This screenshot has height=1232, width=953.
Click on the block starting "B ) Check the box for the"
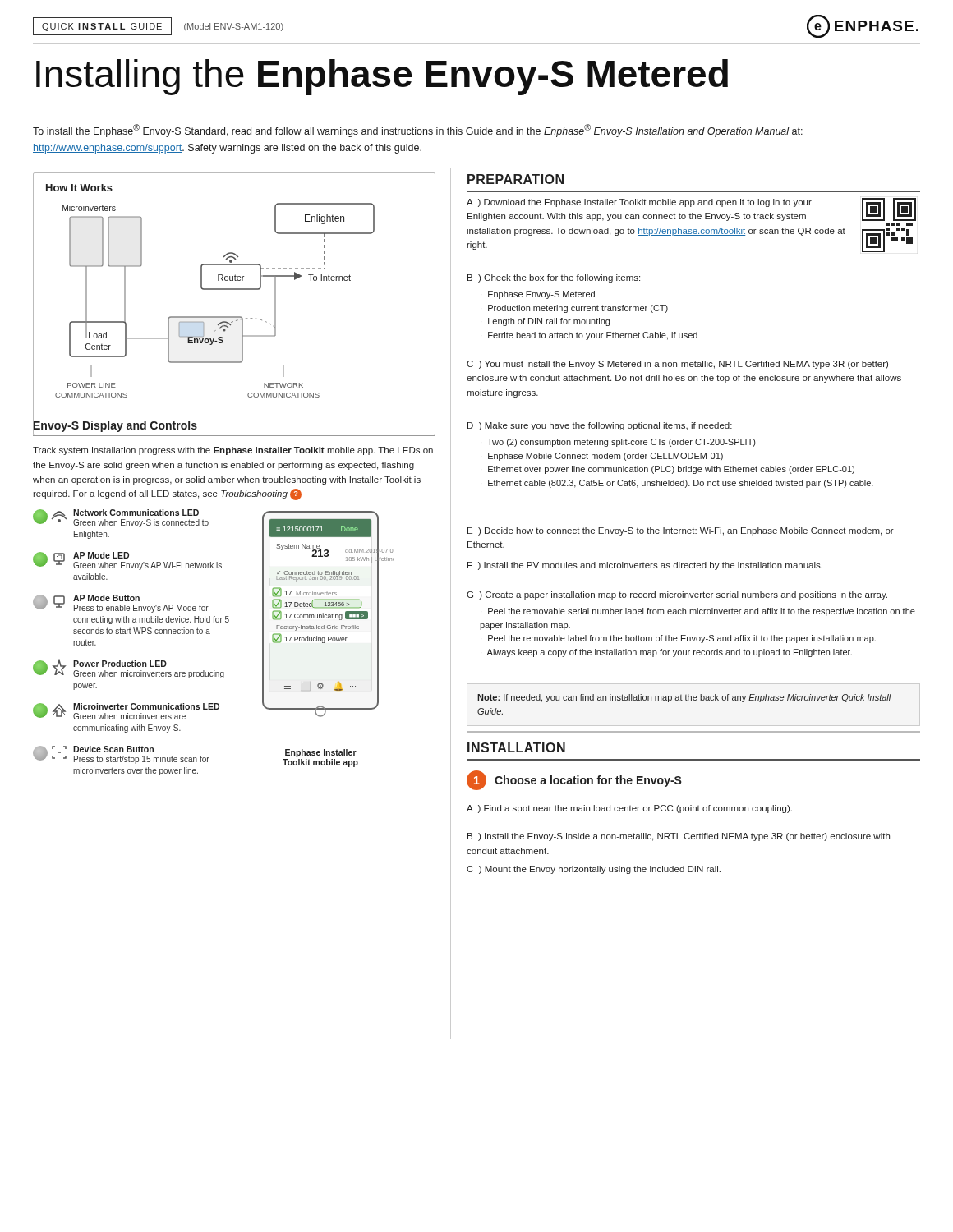(554, 278)
